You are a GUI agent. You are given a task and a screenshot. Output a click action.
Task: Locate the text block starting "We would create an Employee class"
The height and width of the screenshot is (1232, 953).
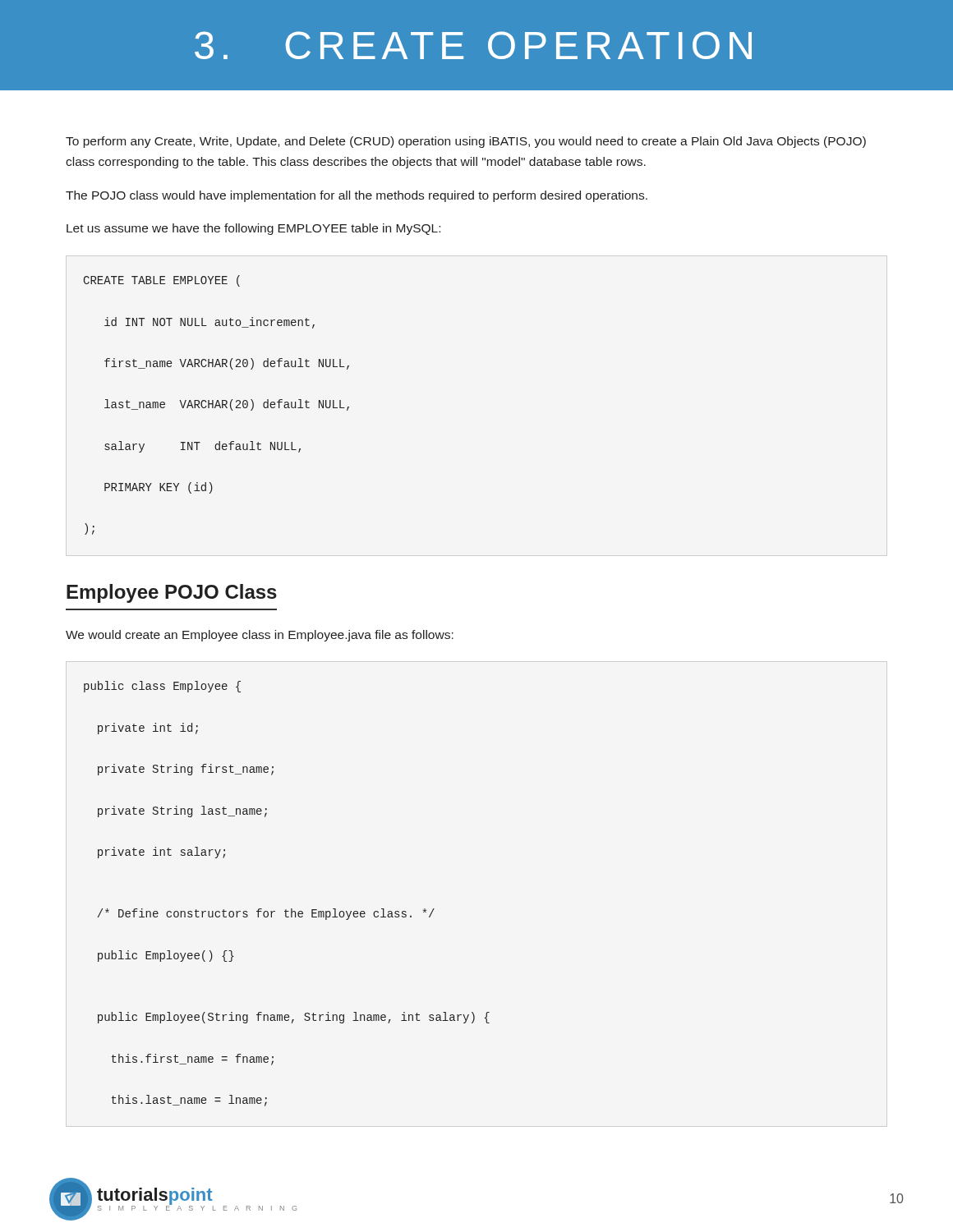tap(260, 634)
